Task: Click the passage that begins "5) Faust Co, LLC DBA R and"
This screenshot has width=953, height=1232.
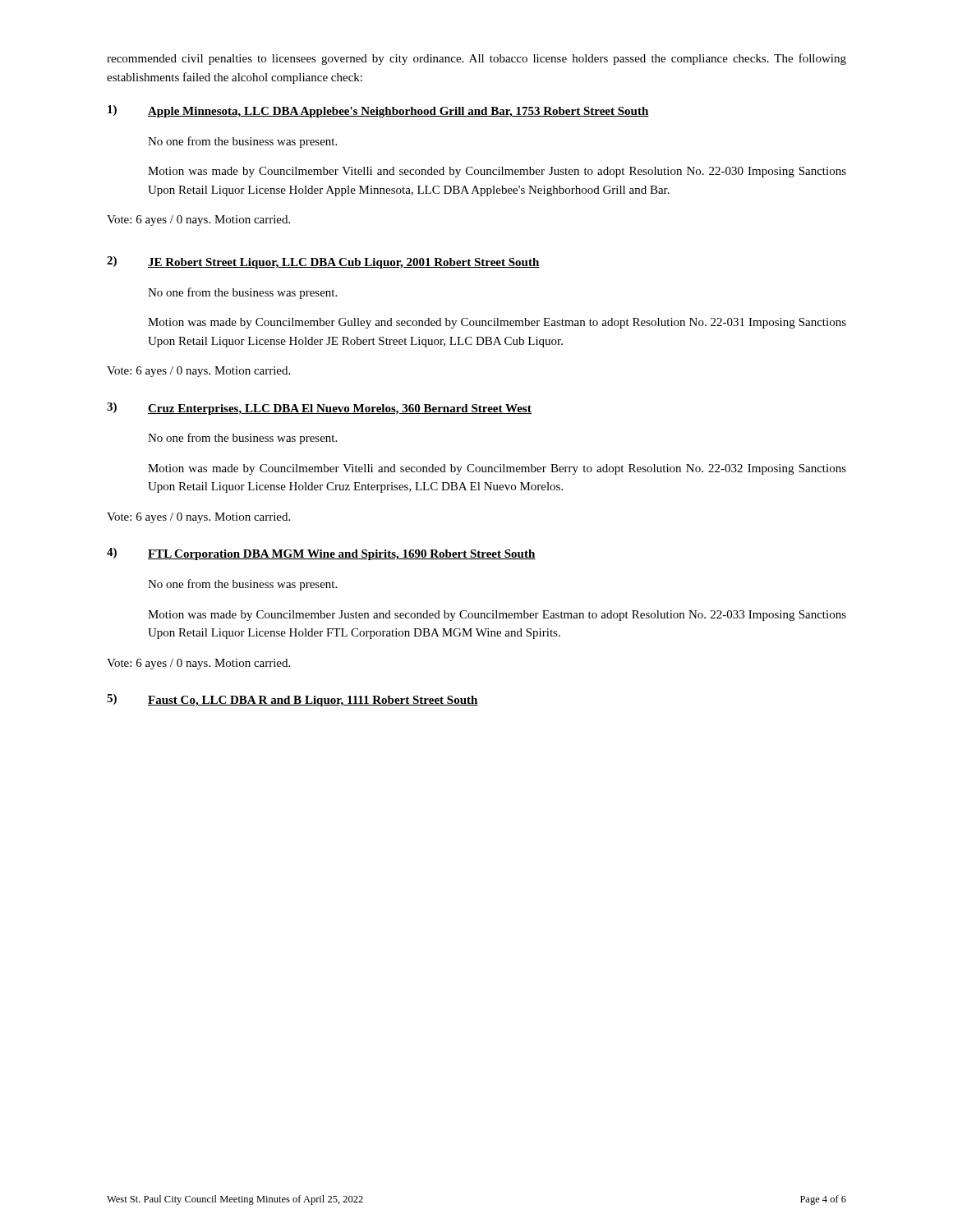Action: click(x=292, y=700)
